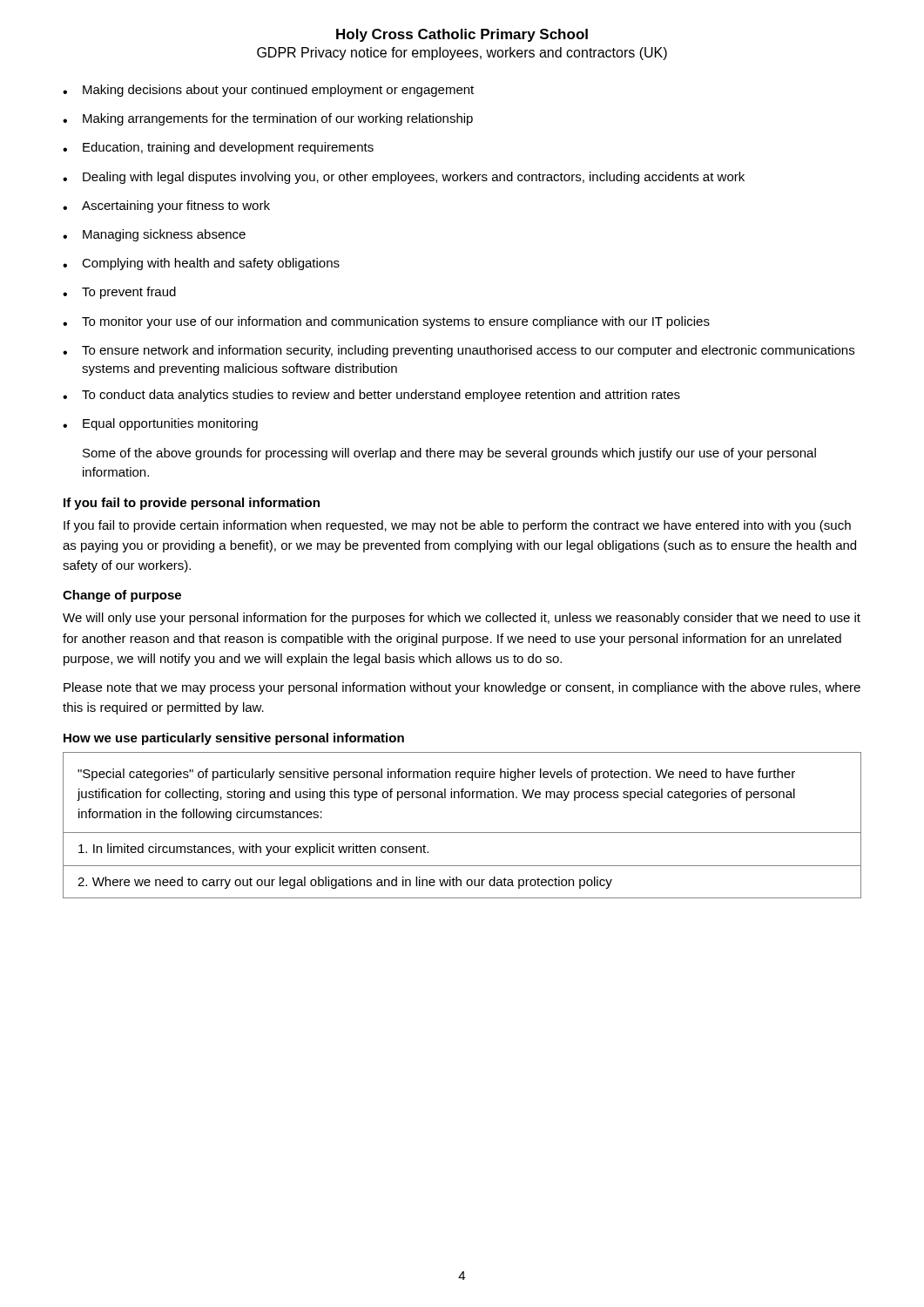Screen dimensions: 1307x924
Task: Select the text starting "Change of purpose"
Action: (122, 595)
